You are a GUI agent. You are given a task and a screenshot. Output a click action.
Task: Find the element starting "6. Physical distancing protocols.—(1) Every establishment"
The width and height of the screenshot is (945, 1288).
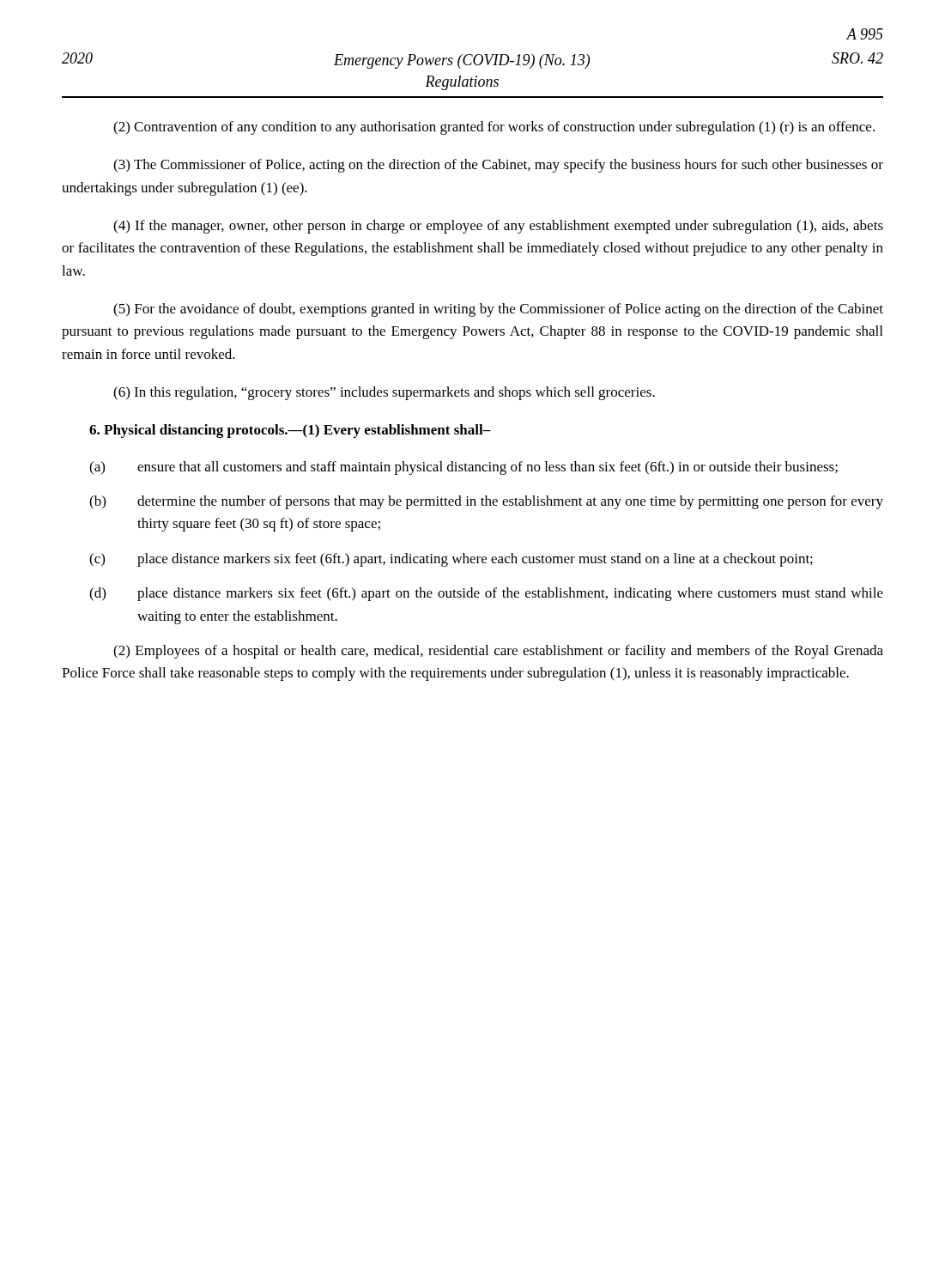[x=290, y=430]
